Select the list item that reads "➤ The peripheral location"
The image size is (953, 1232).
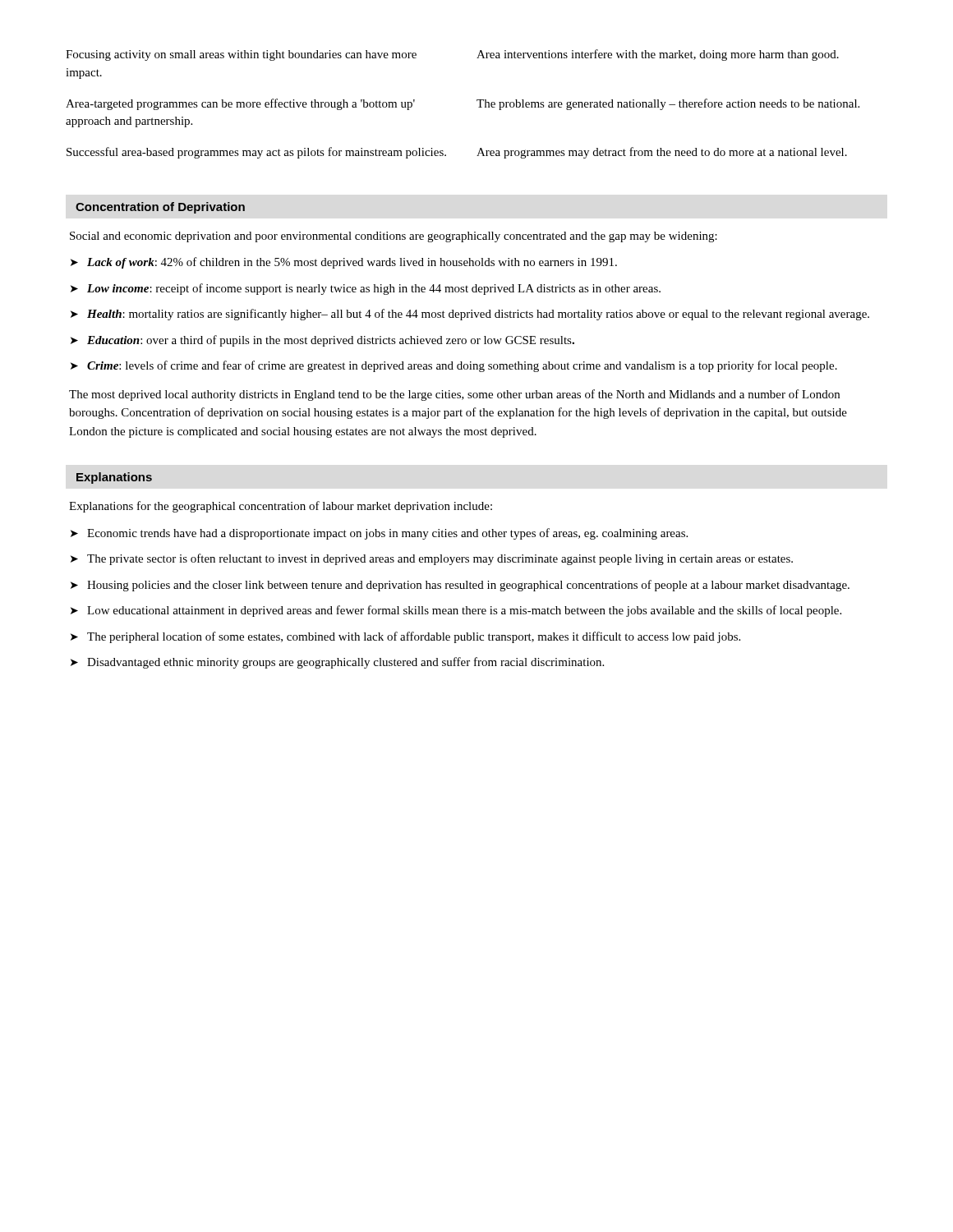(x=476, y=637)
